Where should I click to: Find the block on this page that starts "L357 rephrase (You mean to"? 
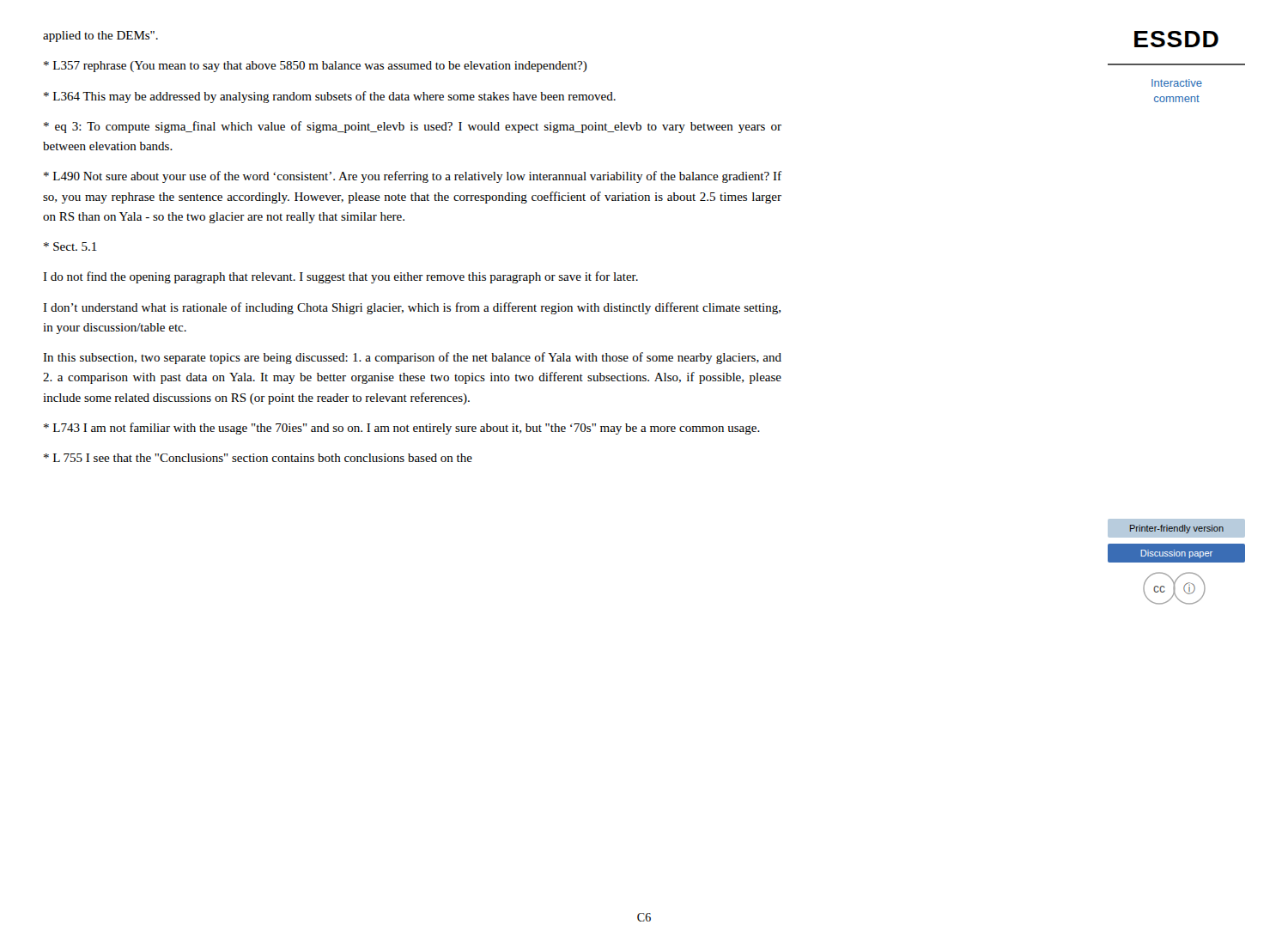[x=412, y=66]
